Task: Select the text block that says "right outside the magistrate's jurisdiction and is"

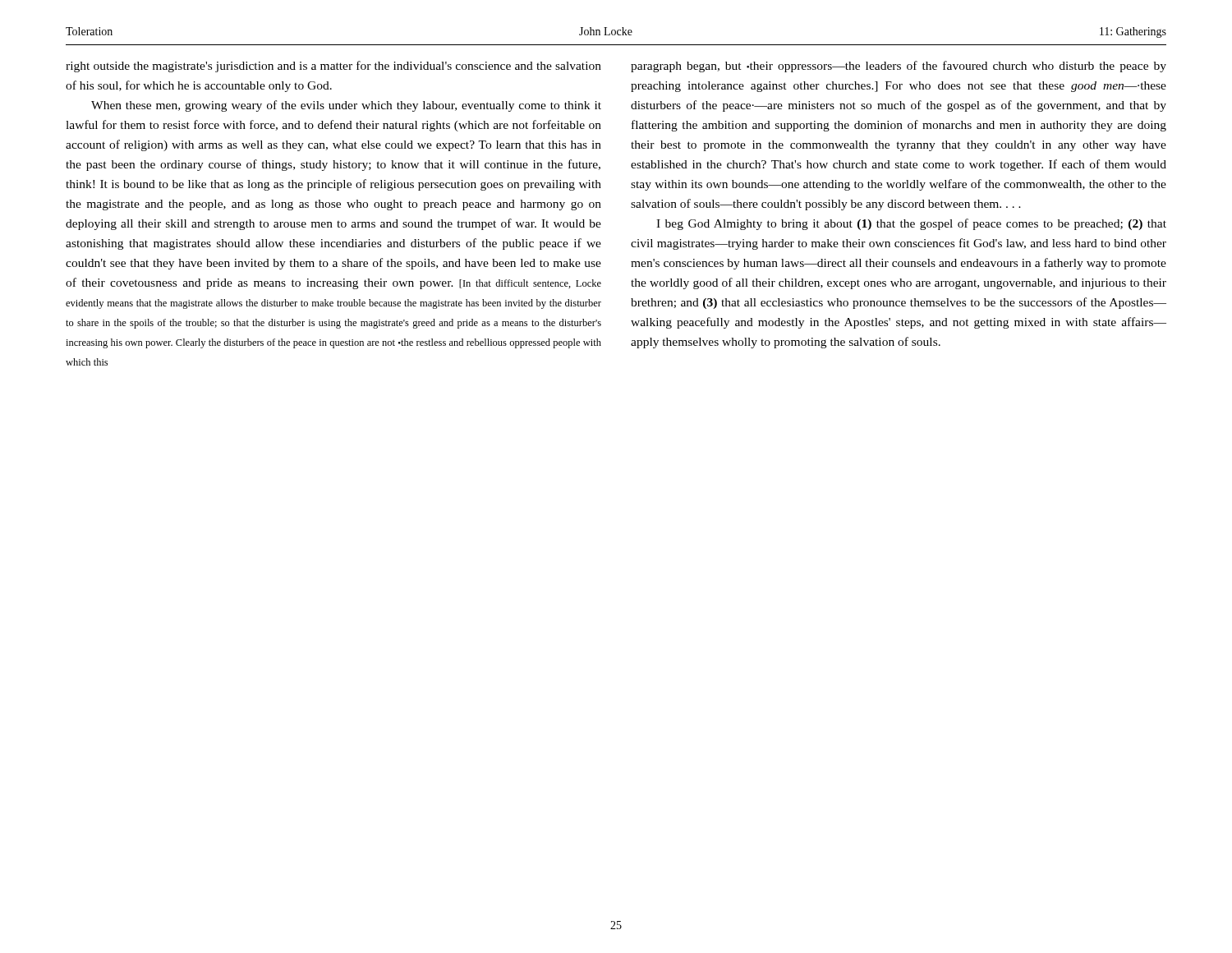Action: (x=333, y=214)
